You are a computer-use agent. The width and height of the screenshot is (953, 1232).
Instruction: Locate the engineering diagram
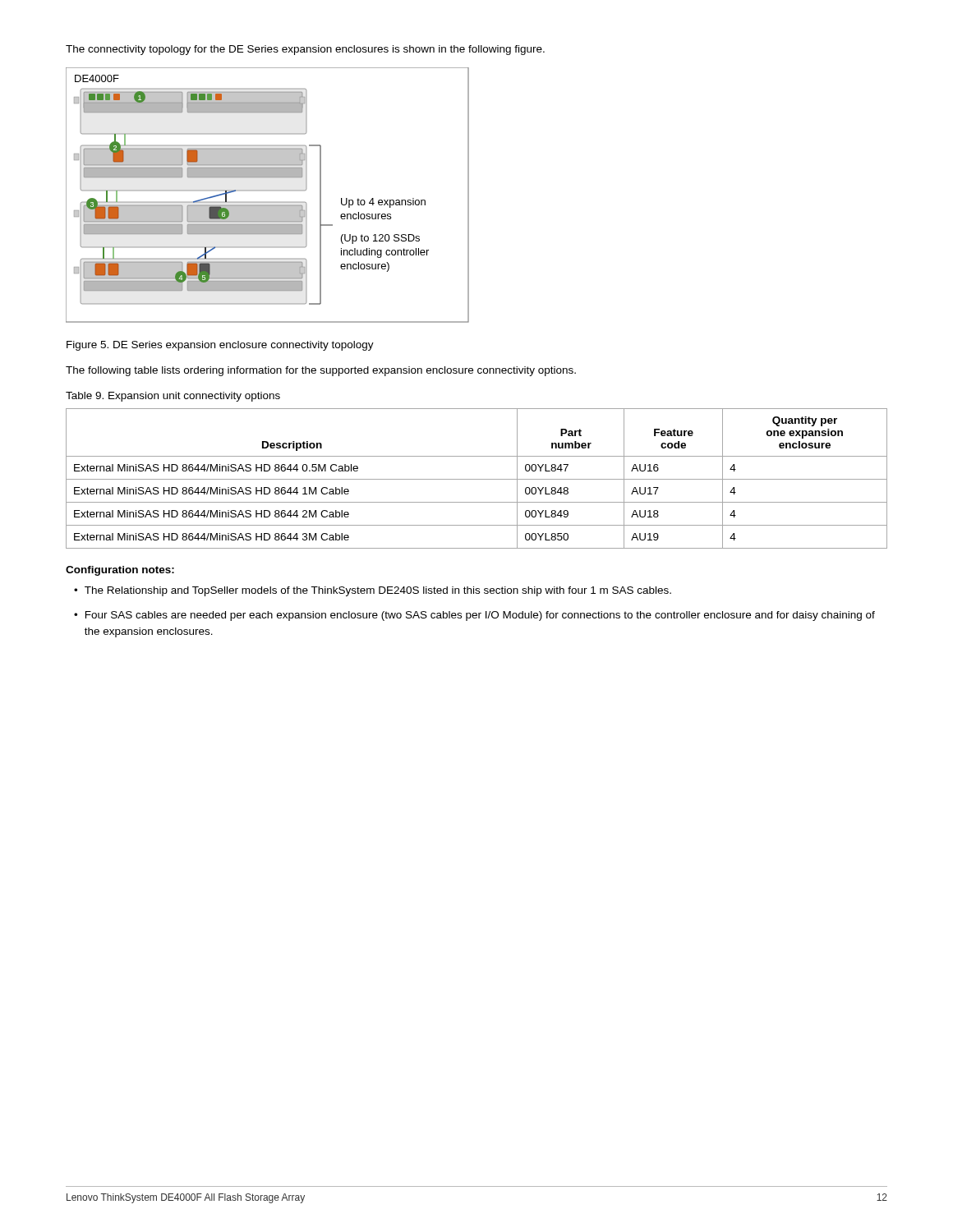point(476,199)
